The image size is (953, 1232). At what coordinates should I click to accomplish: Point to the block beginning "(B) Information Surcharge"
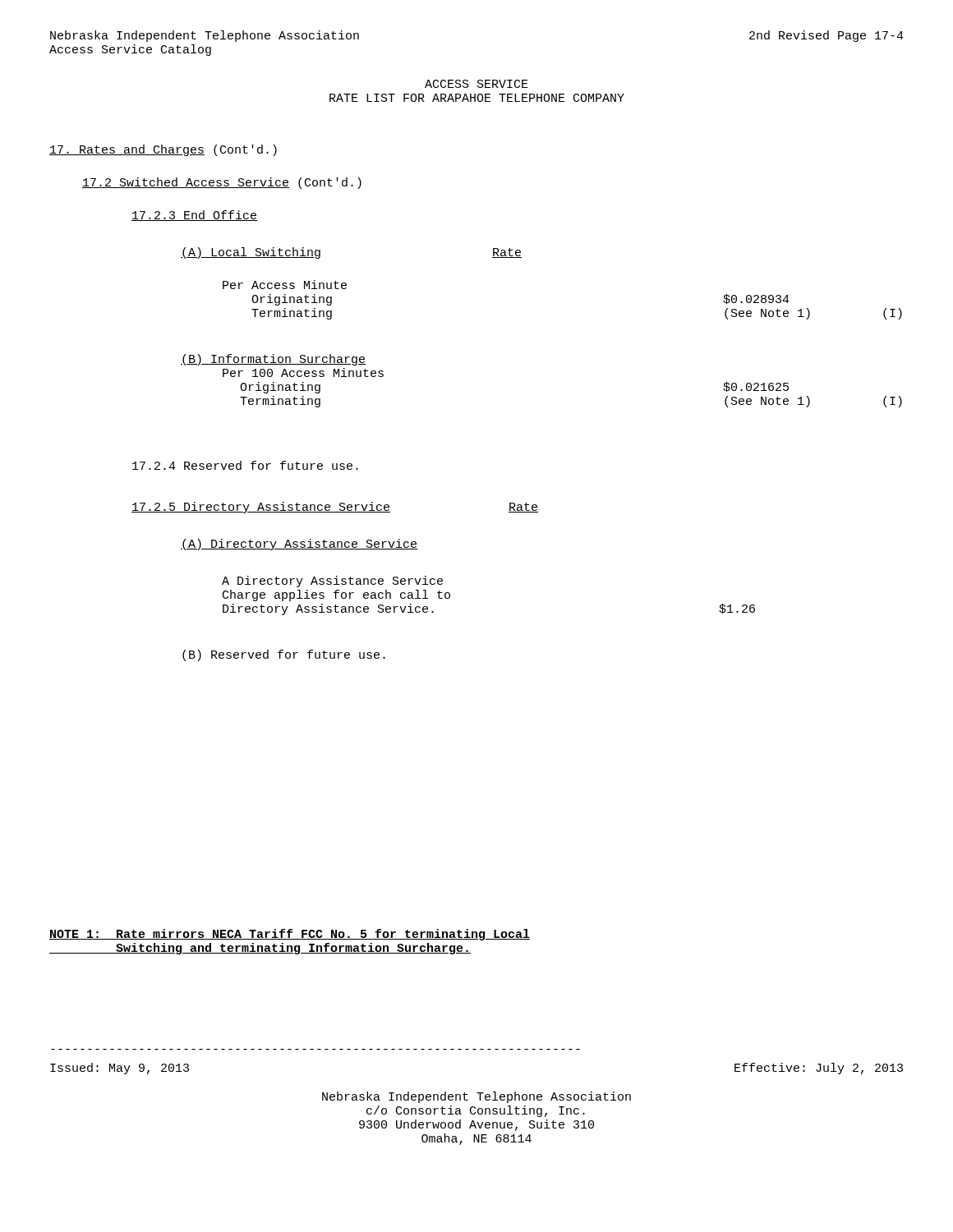(x=273, y=360)
